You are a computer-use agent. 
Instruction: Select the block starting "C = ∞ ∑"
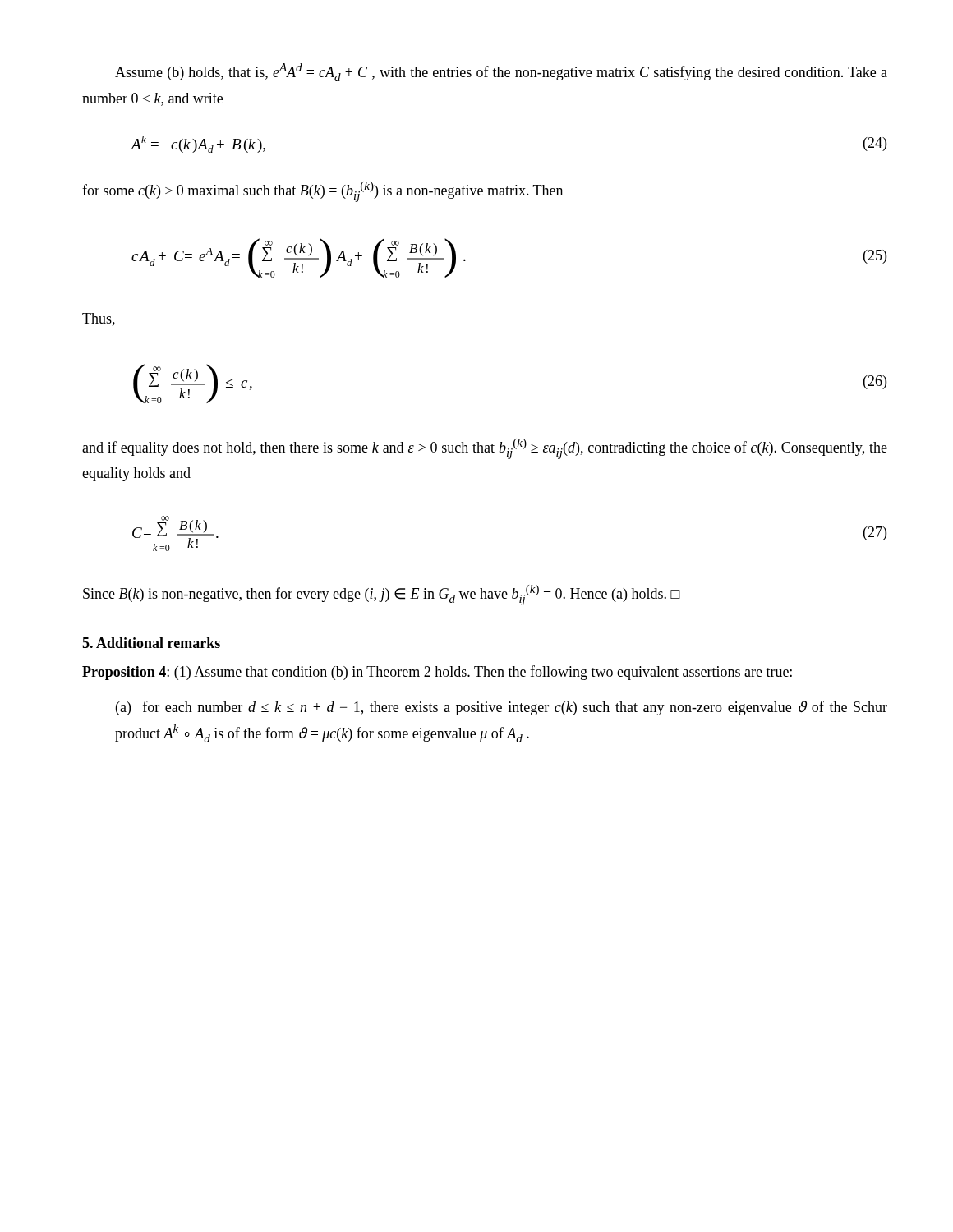click(161, 535)
